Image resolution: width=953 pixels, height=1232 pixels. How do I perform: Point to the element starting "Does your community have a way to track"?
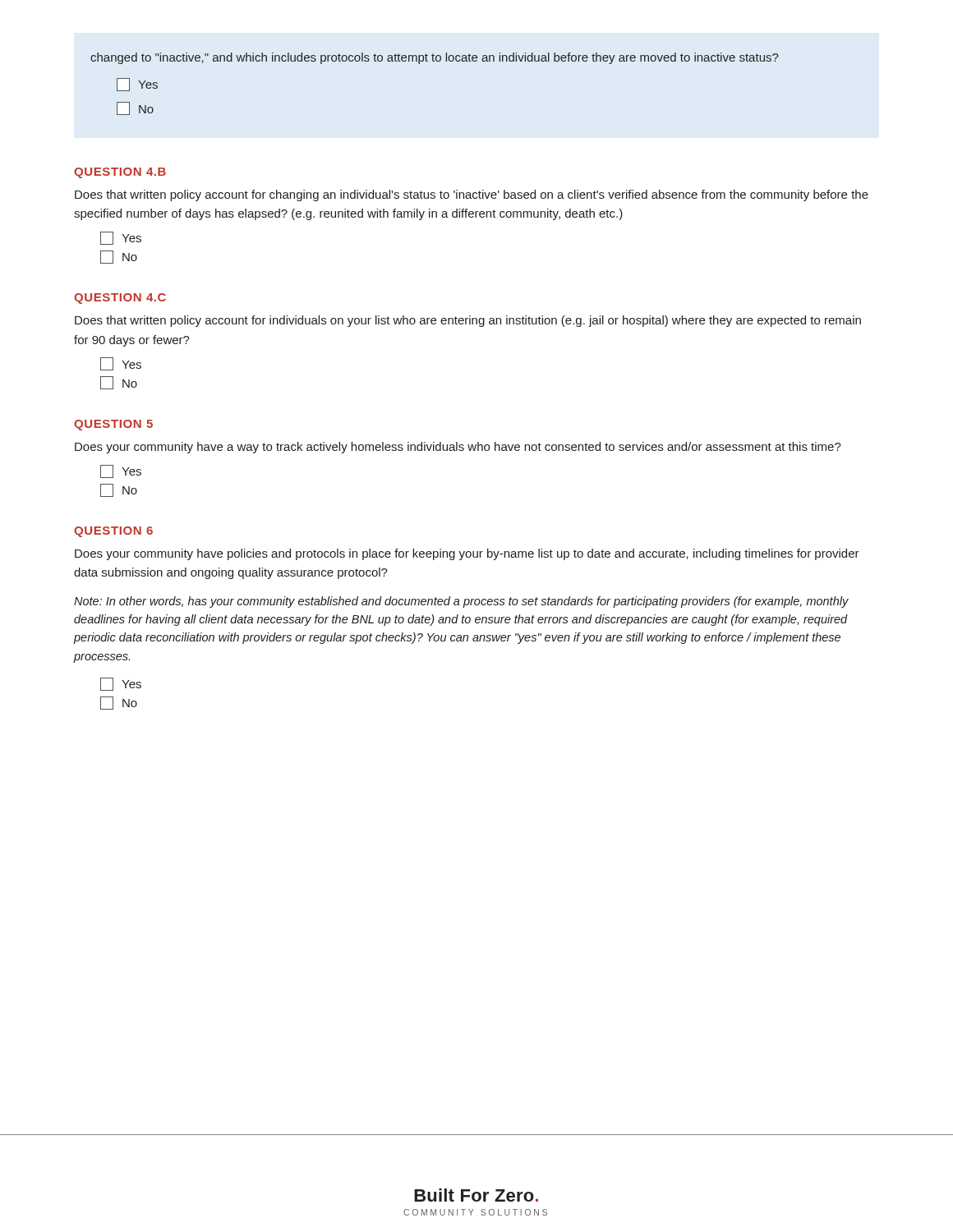coord(458,446)
